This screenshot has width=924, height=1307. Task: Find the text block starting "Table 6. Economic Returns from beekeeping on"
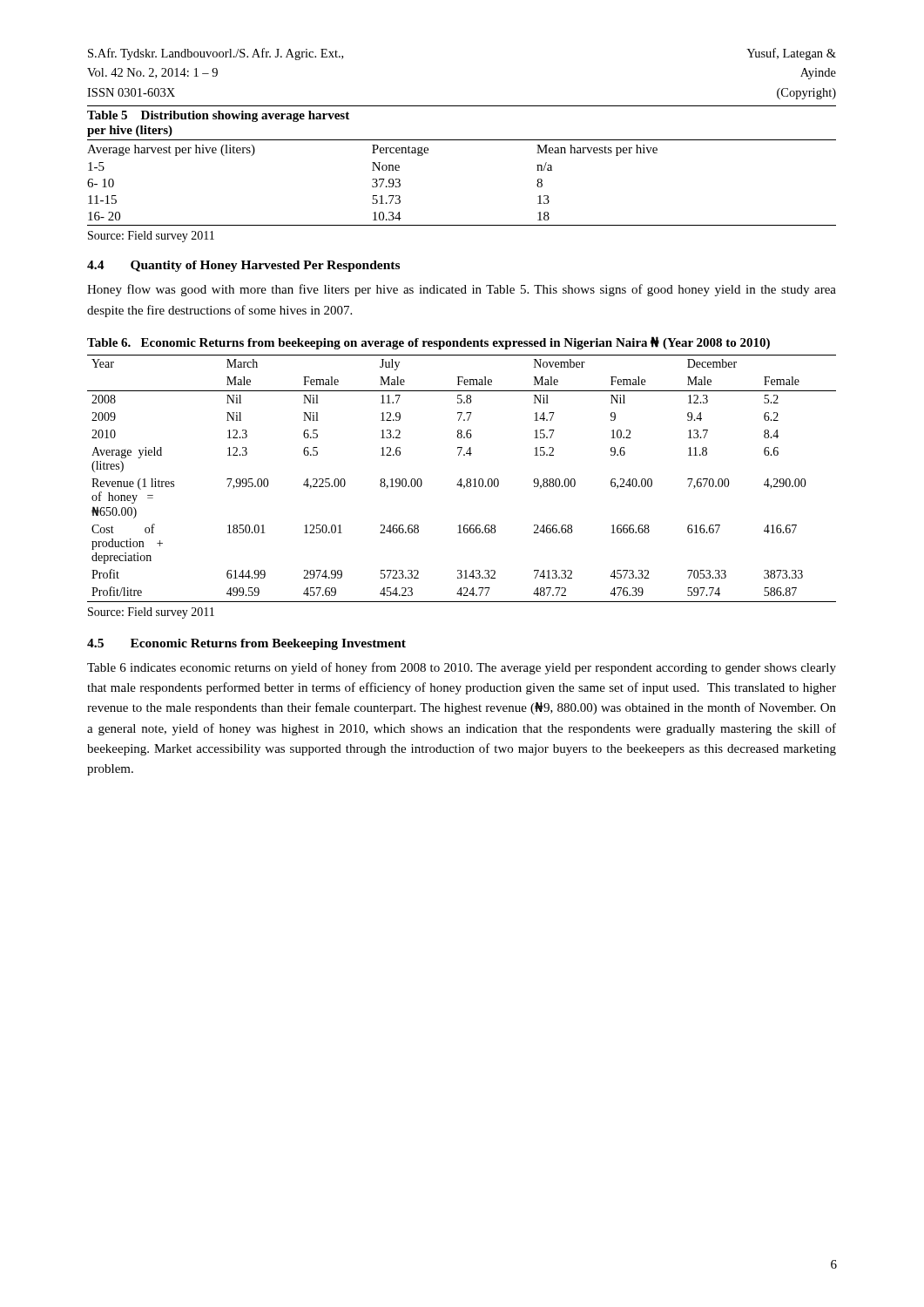tap(429, 342)
